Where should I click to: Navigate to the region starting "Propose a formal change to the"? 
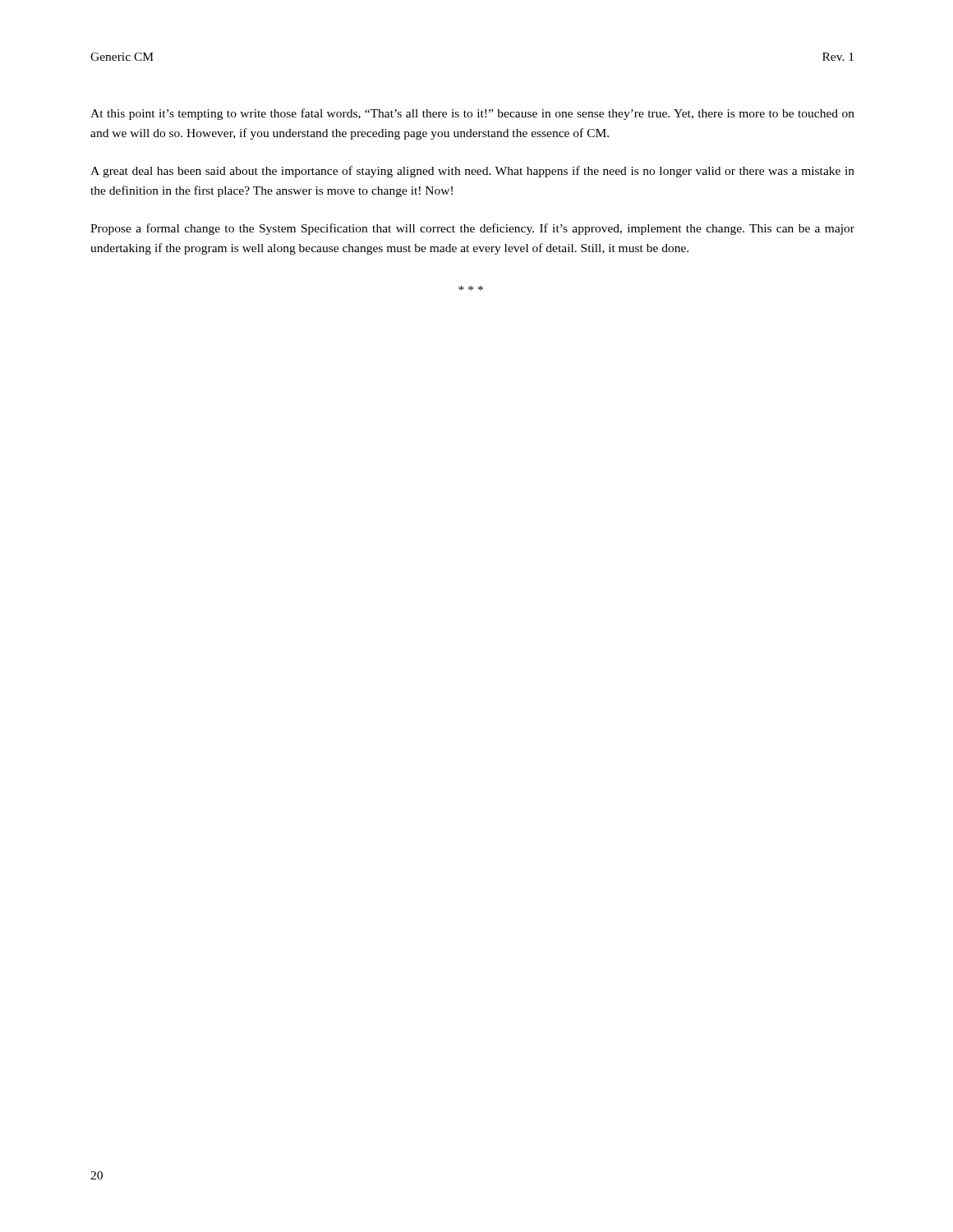coord(472,238)
